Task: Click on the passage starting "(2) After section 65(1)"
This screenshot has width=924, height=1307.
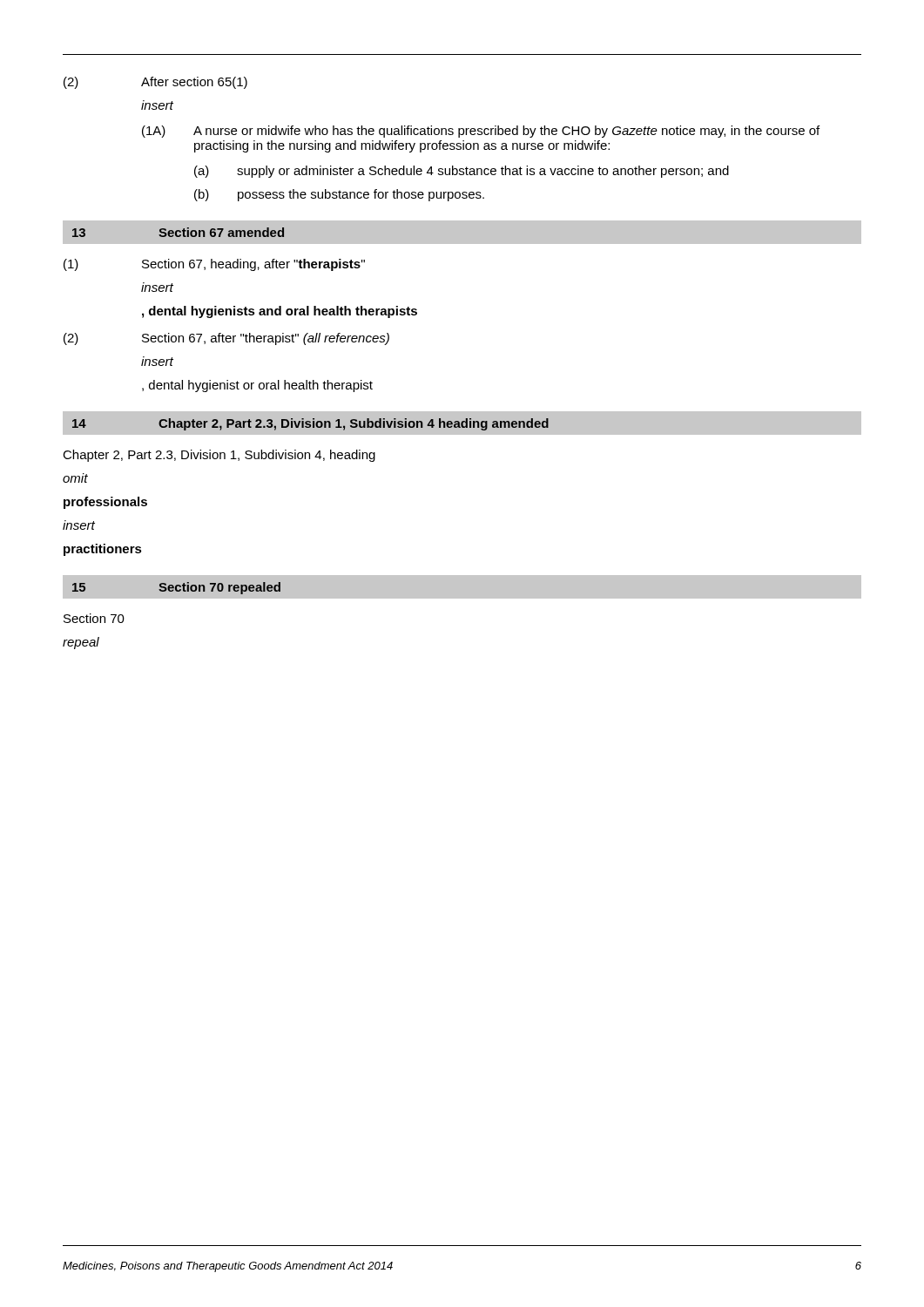Action: 155,83
